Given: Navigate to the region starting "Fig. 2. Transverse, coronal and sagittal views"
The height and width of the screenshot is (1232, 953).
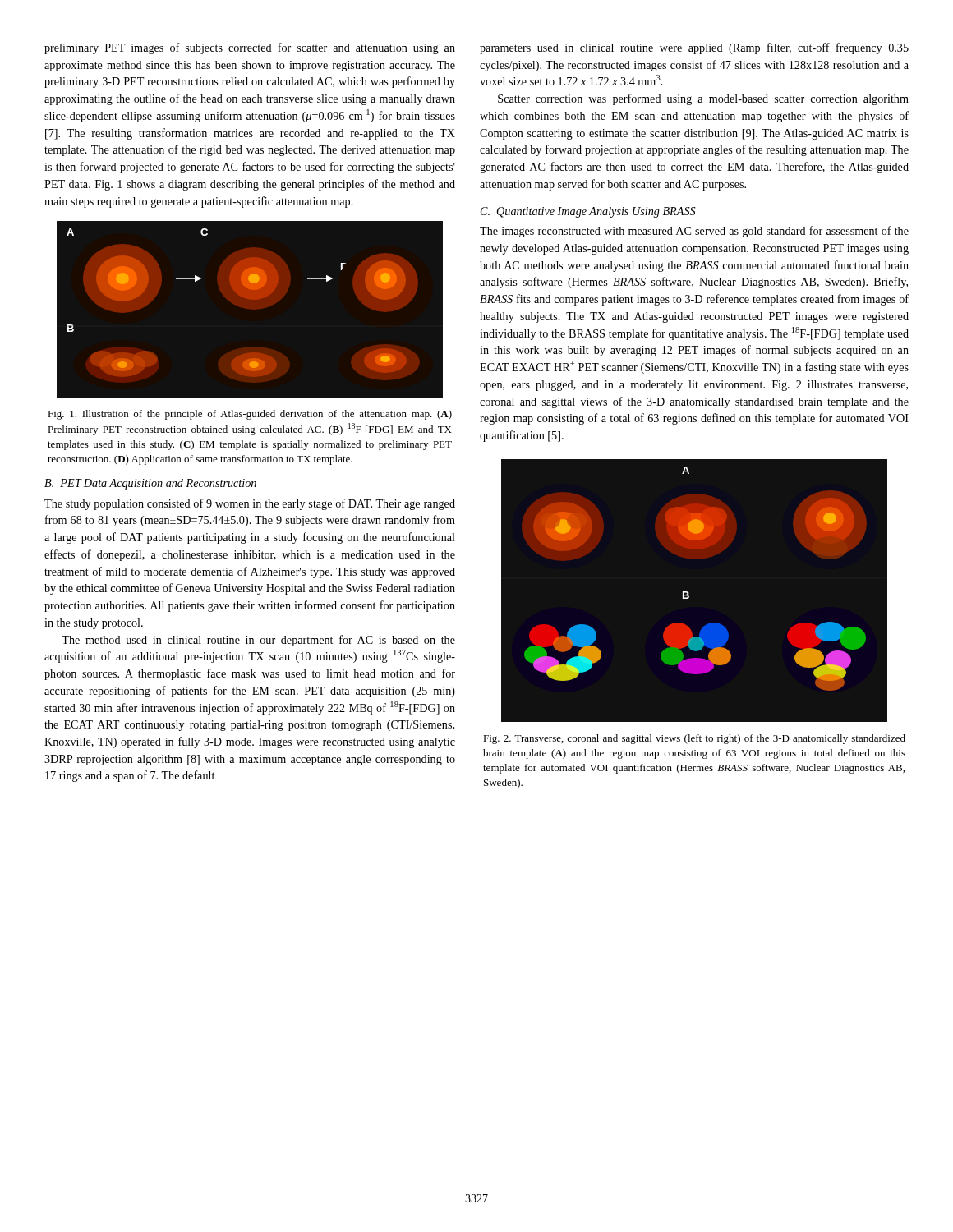Looking at the screenshot, I should point(694,760).
